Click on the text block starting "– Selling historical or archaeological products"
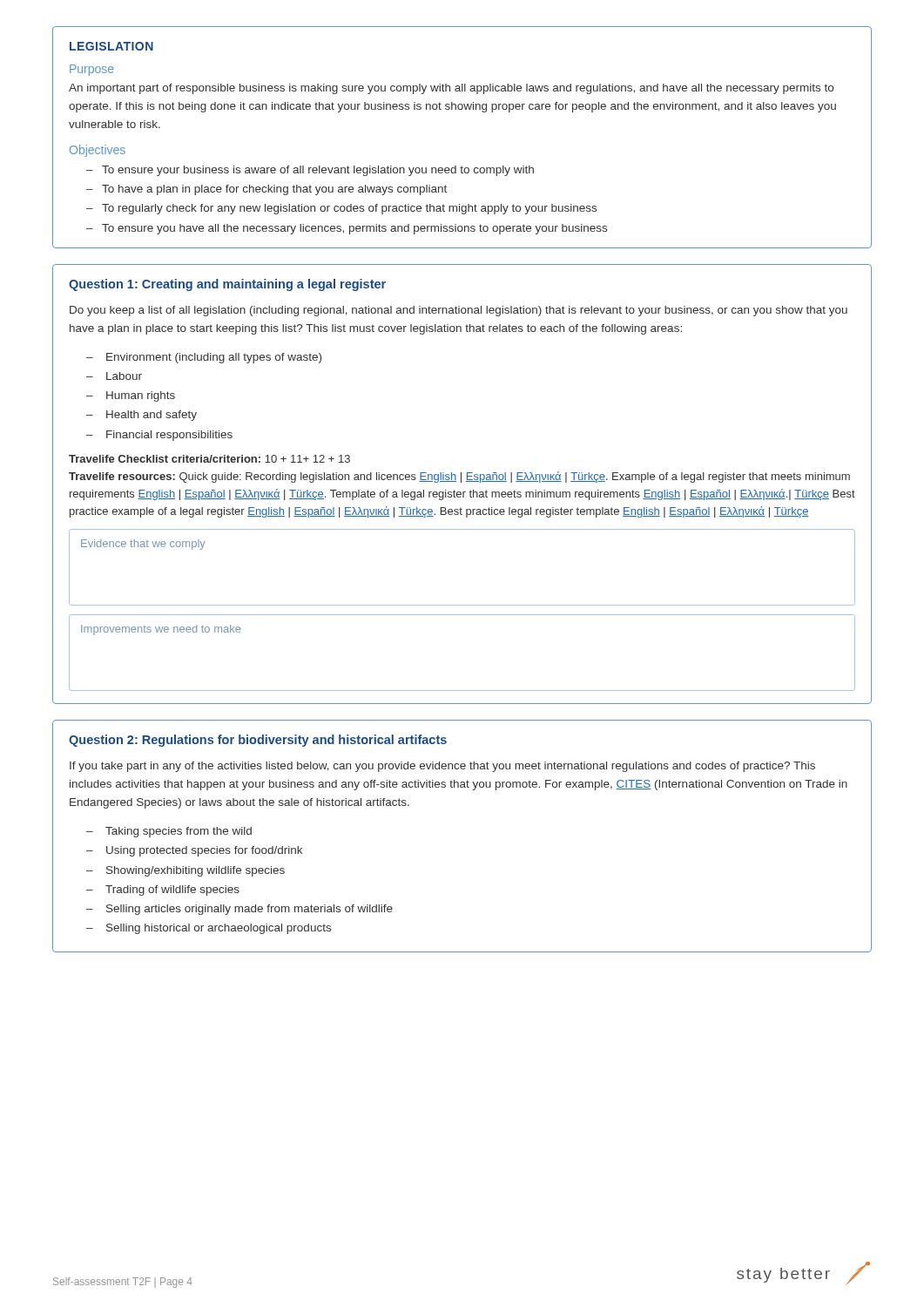The image size is (924, 1307). click(209, 928)
